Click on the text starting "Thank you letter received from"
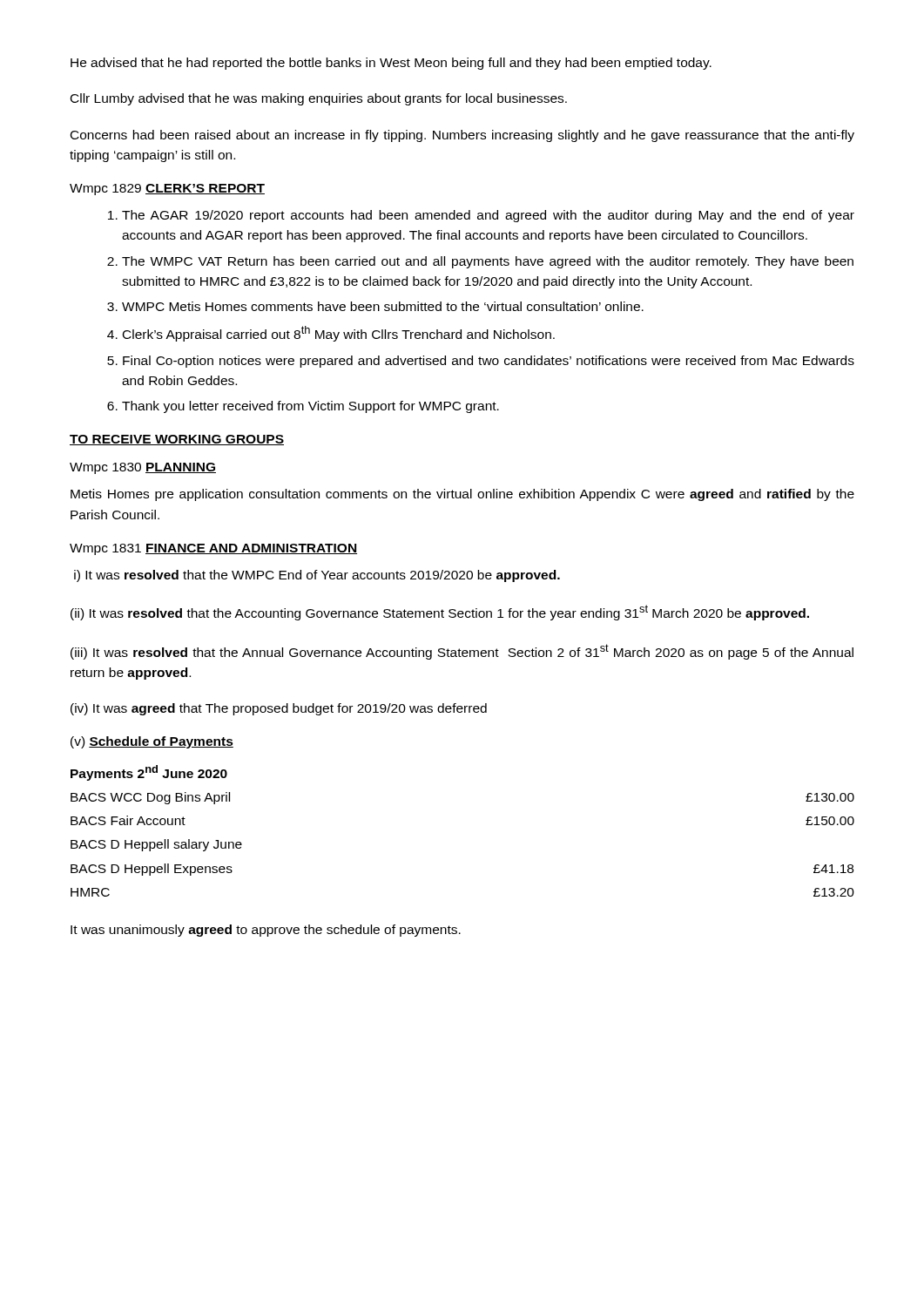 pos(479,406)
